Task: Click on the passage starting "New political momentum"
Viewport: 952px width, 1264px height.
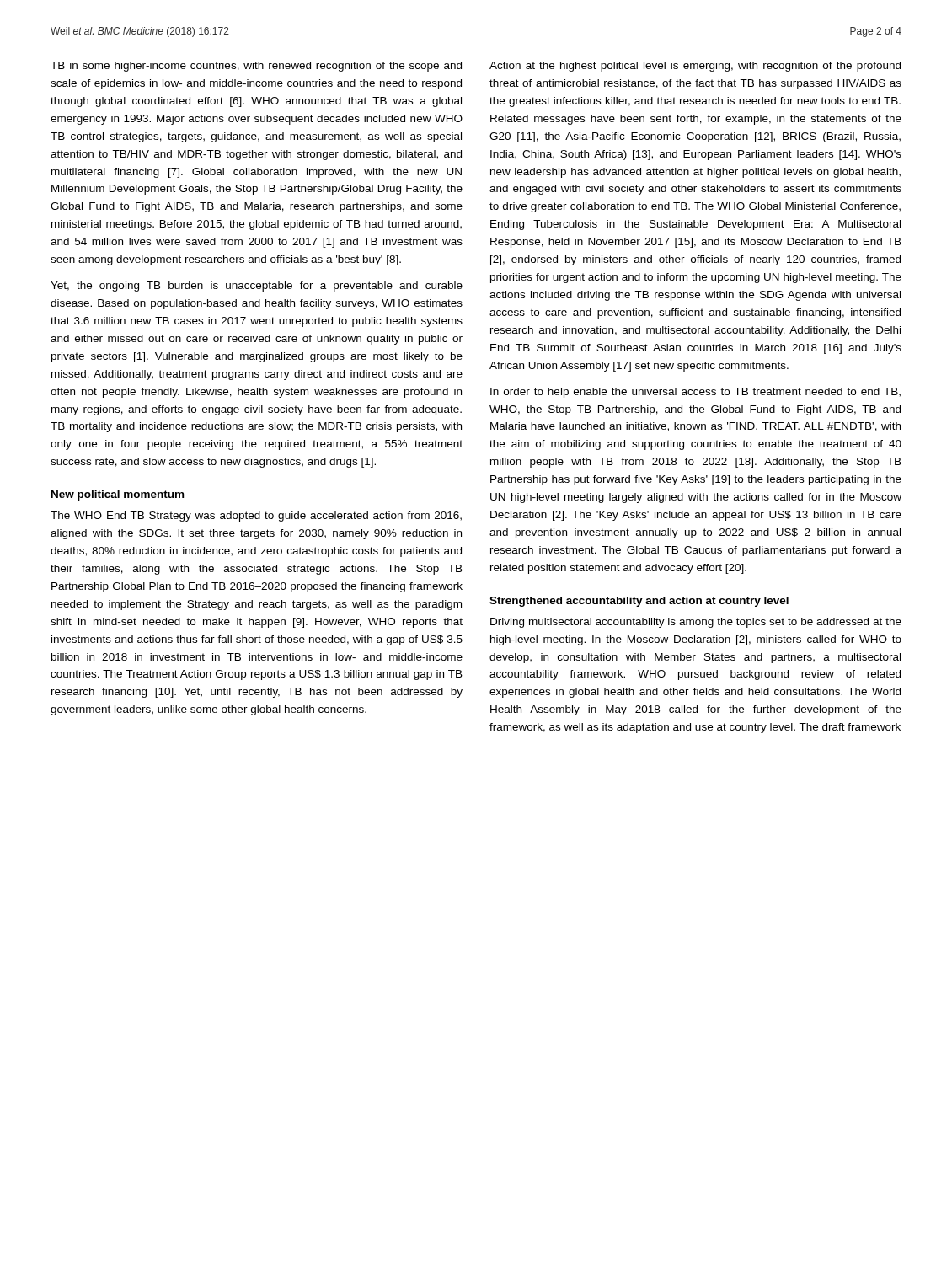Action: click(x=118, y=494)
